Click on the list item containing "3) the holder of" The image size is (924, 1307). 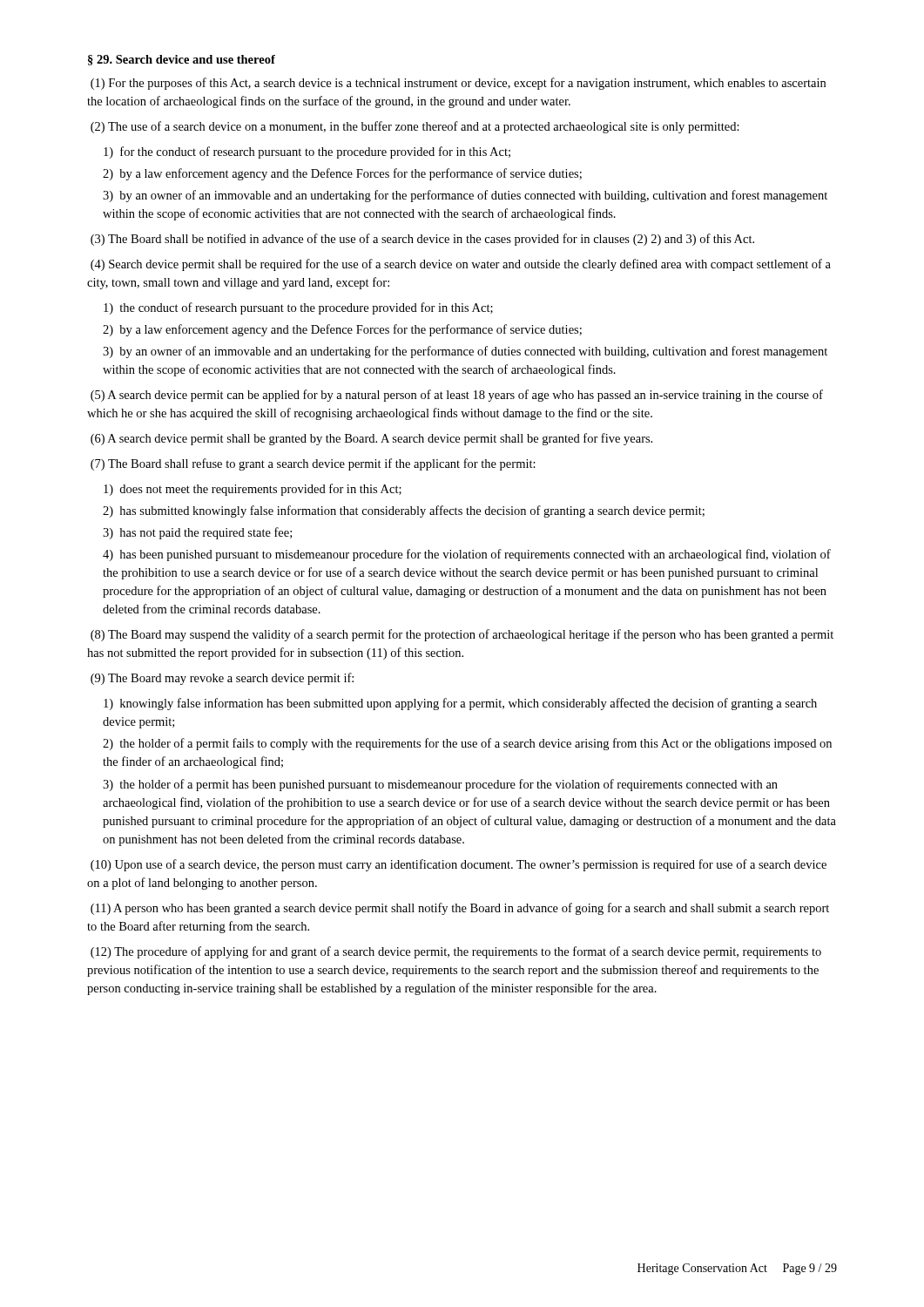(x=469, y=811)
